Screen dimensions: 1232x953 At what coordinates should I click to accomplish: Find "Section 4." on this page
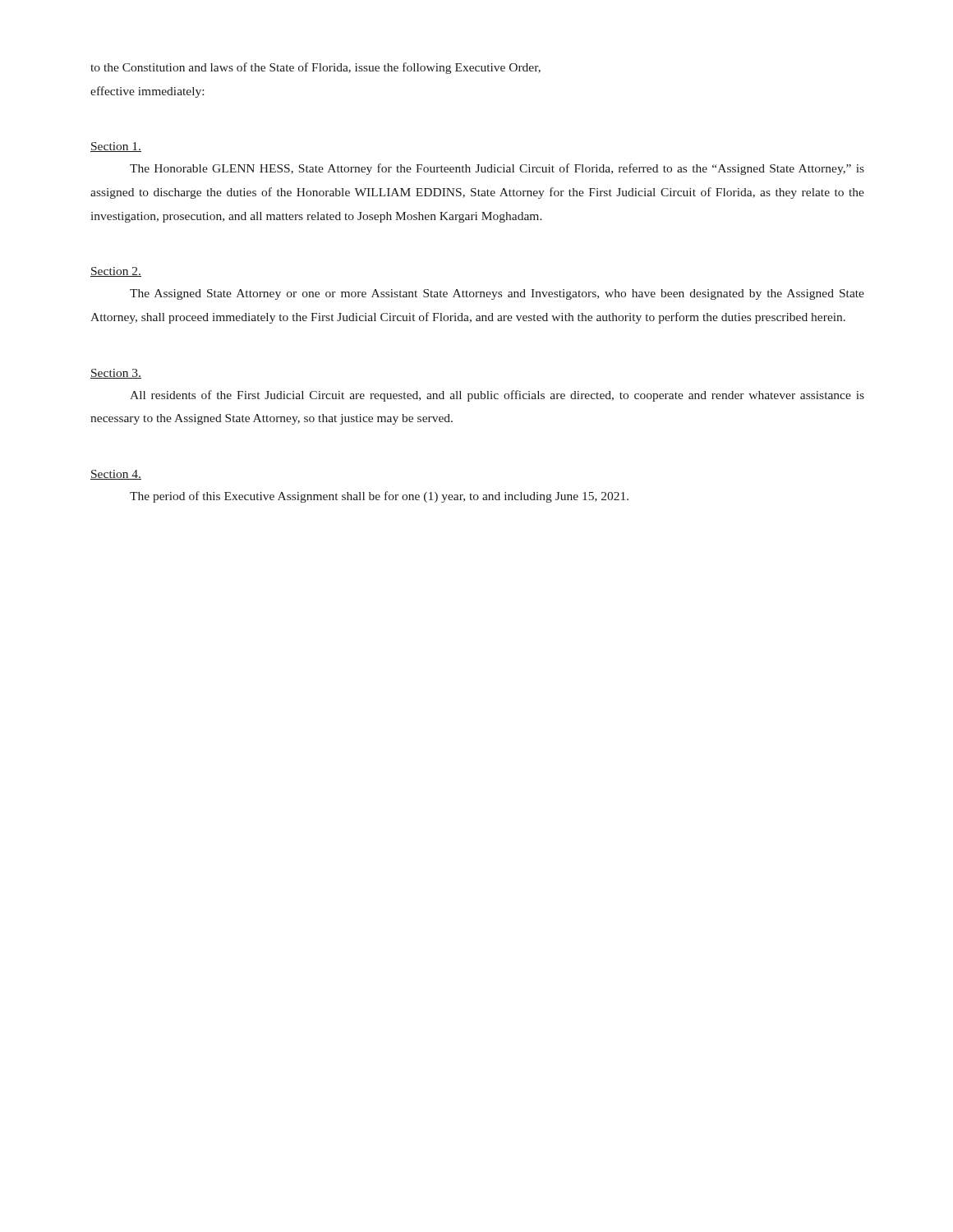click(x=116, y=474)
